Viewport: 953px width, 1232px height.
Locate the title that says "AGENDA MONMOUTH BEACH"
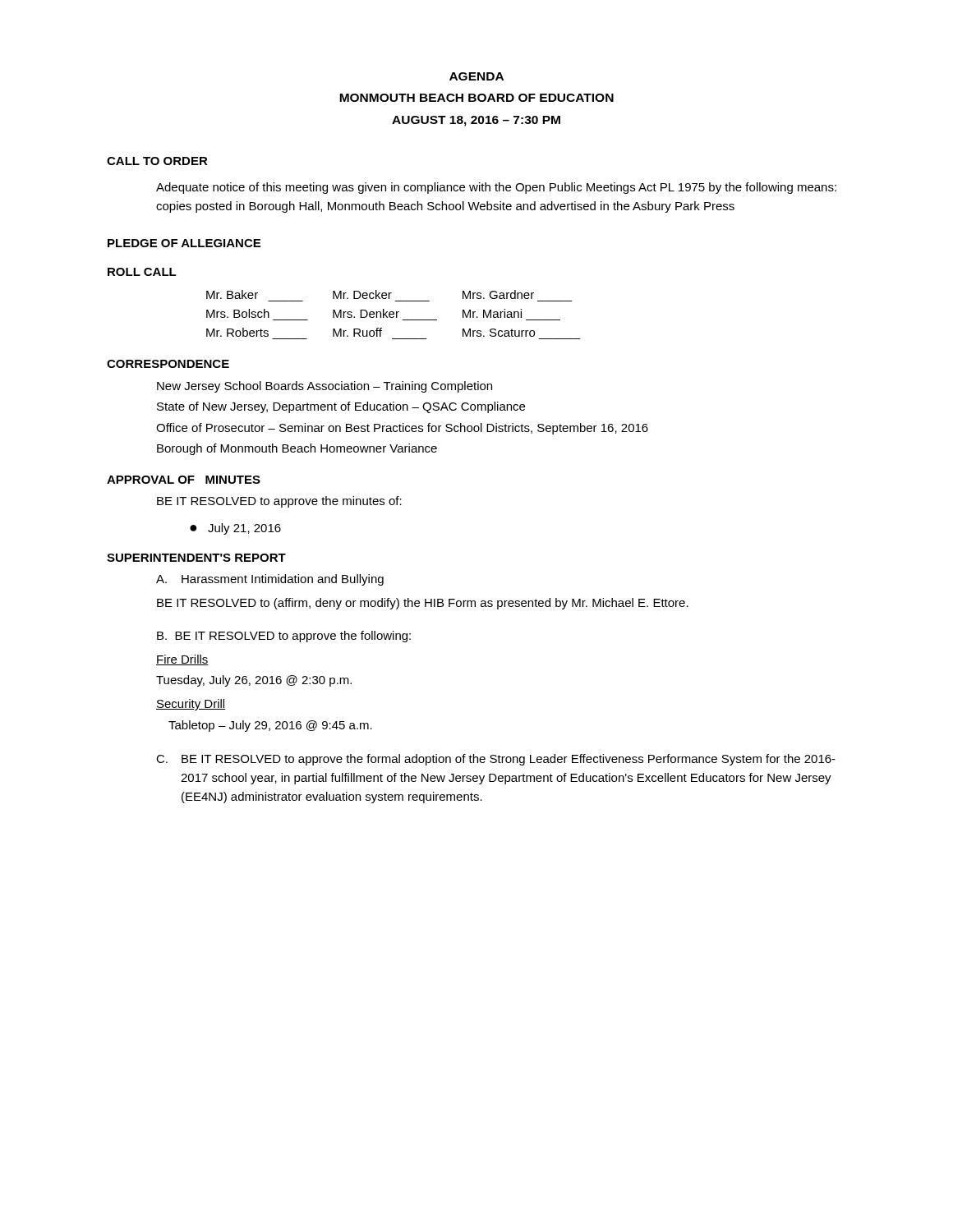(x=476, y=98)
